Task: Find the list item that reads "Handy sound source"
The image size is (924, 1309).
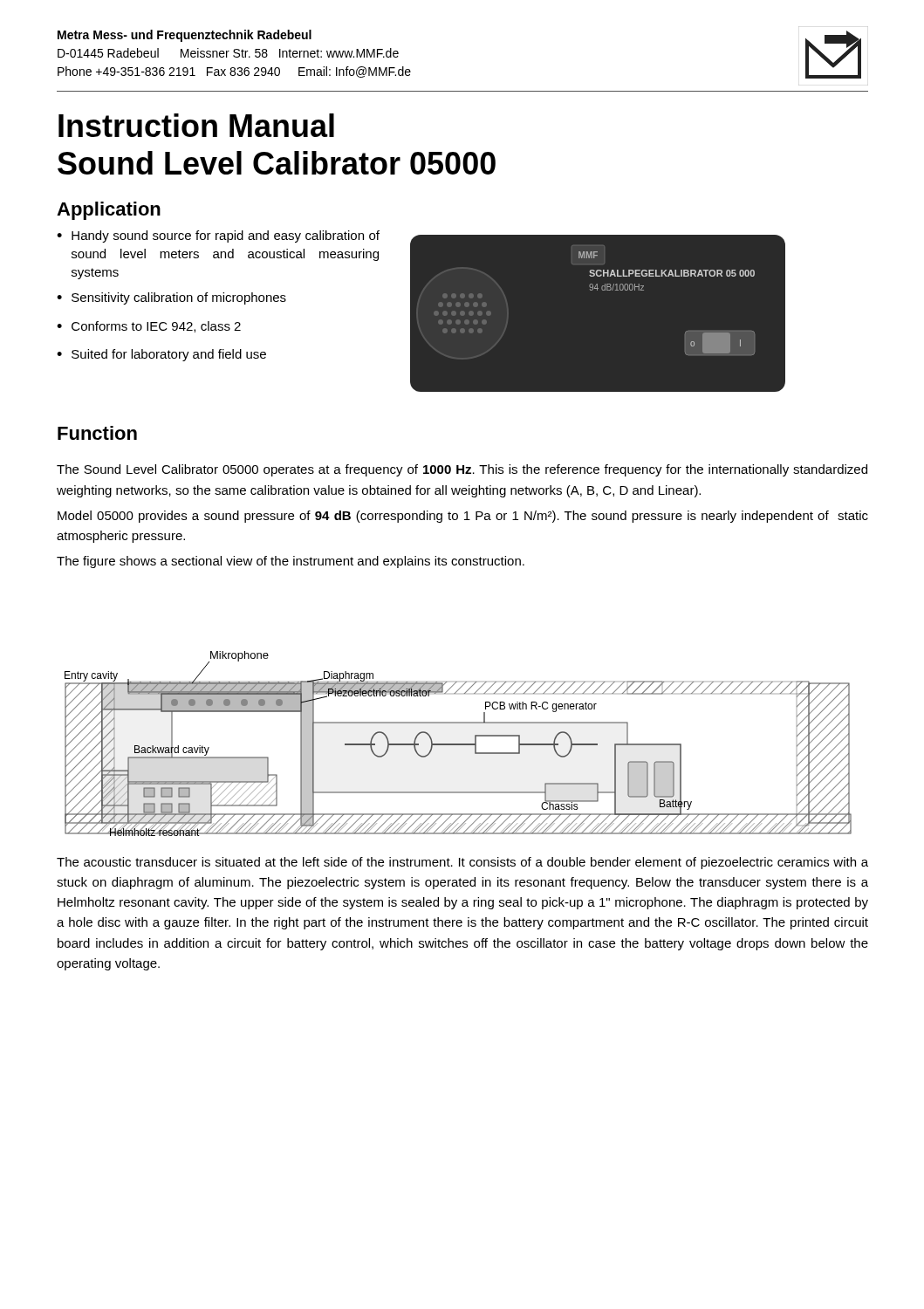Action: point(225,254)
